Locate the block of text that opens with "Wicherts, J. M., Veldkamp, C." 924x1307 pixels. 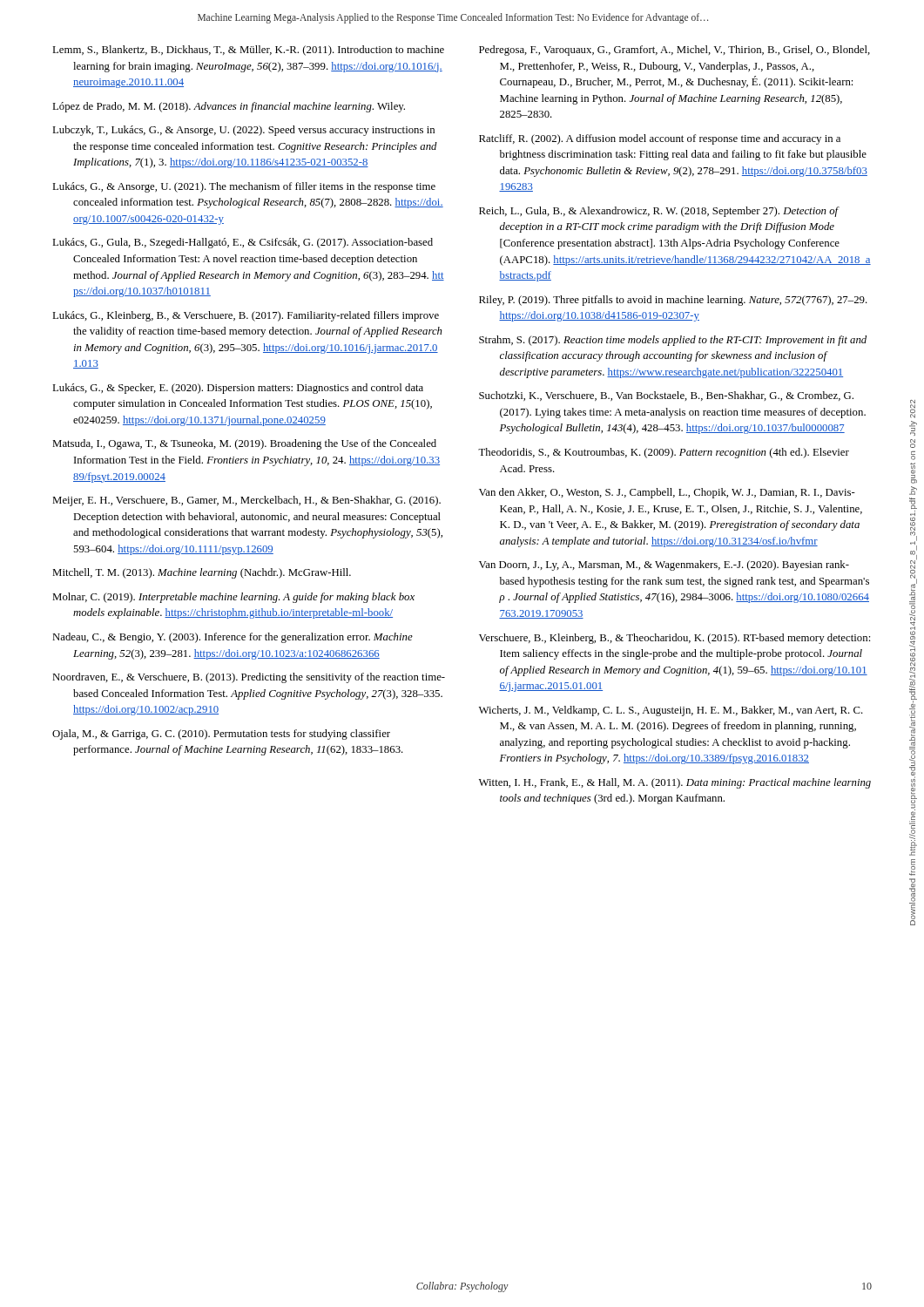click(x=671, y=734)
